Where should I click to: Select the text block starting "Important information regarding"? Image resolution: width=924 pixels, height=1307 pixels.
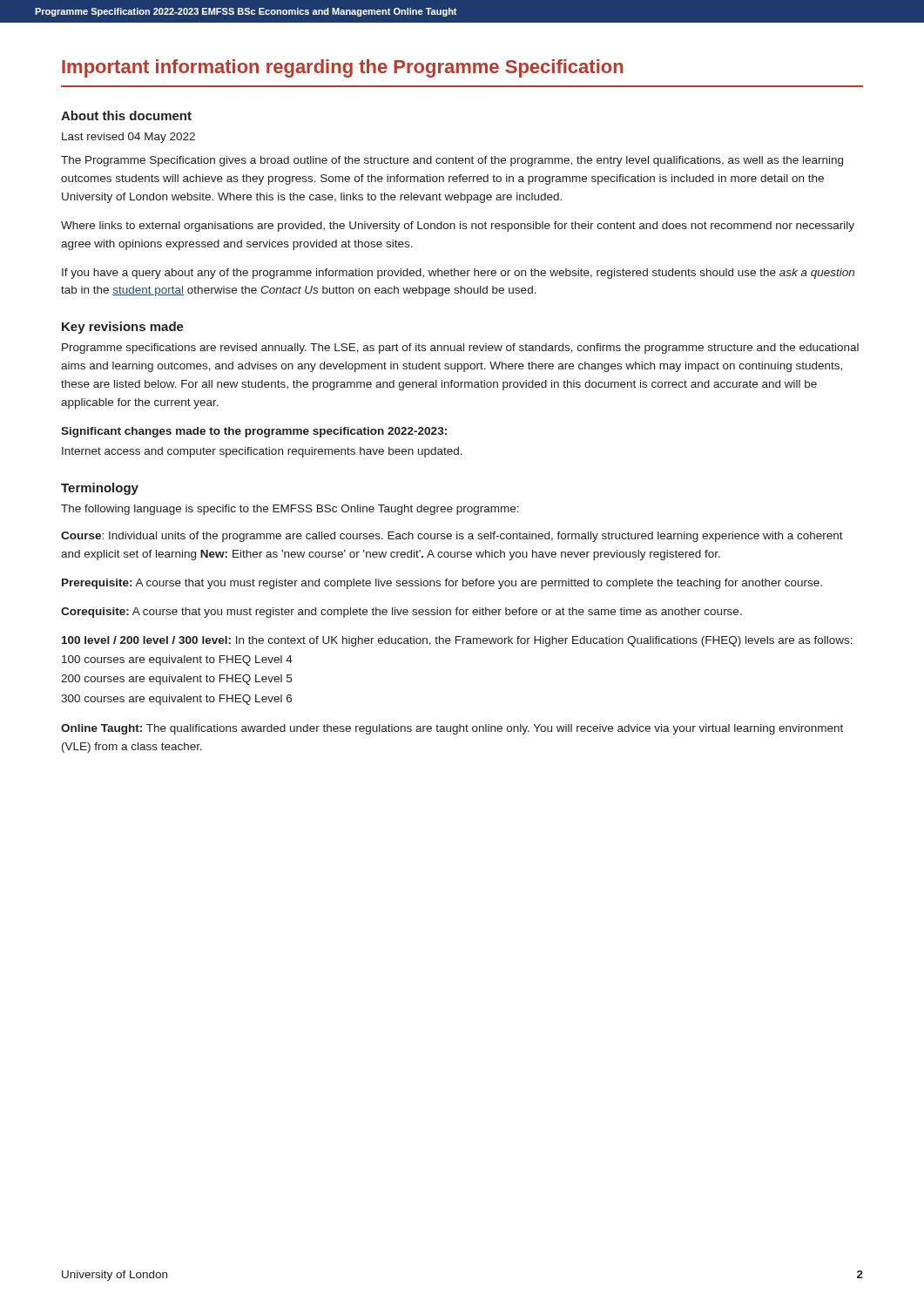tap(462, 67)
